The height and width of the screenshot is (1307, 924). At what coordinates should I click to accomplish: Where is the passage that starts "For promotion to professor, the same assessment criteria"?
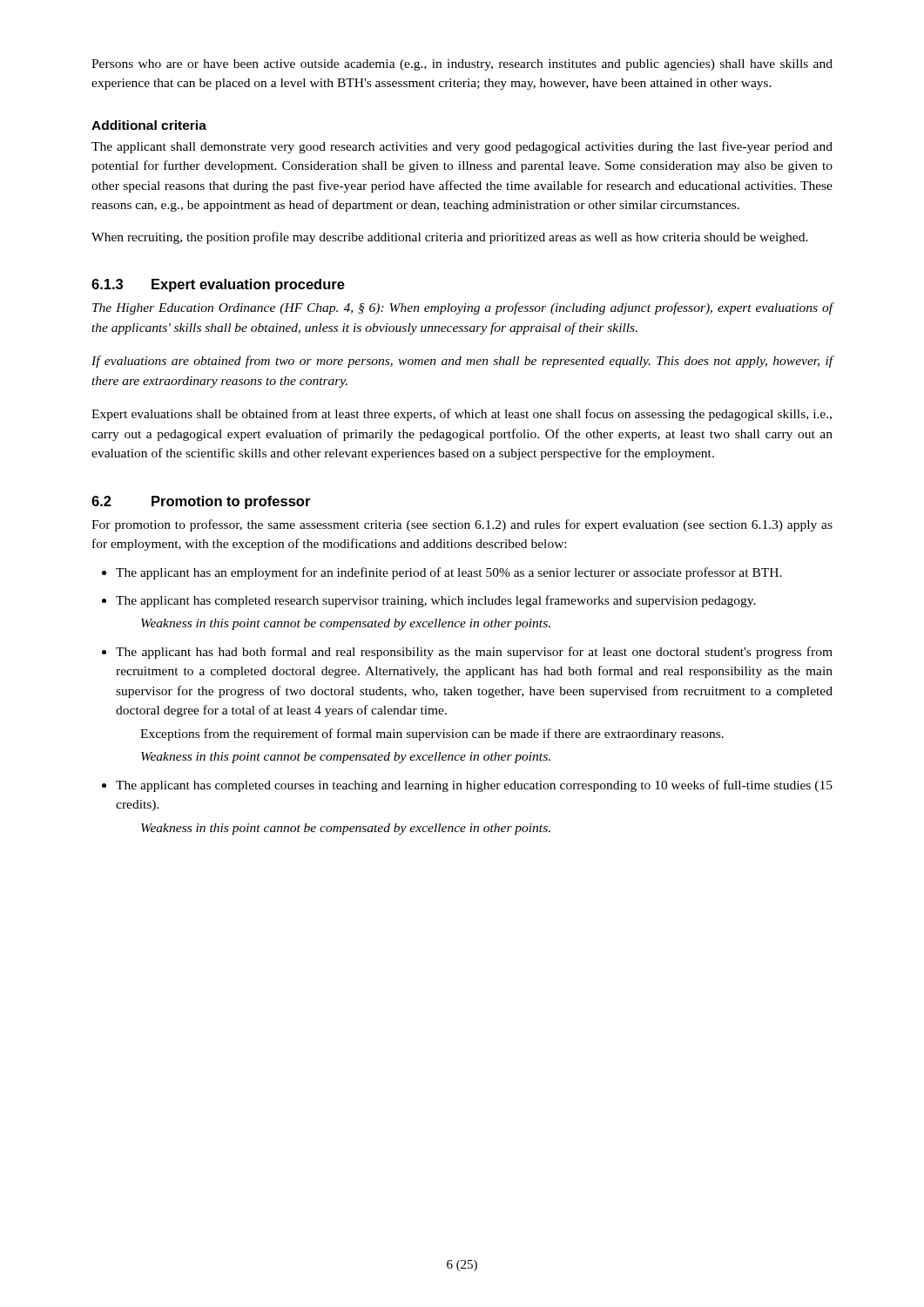point(462,534)
